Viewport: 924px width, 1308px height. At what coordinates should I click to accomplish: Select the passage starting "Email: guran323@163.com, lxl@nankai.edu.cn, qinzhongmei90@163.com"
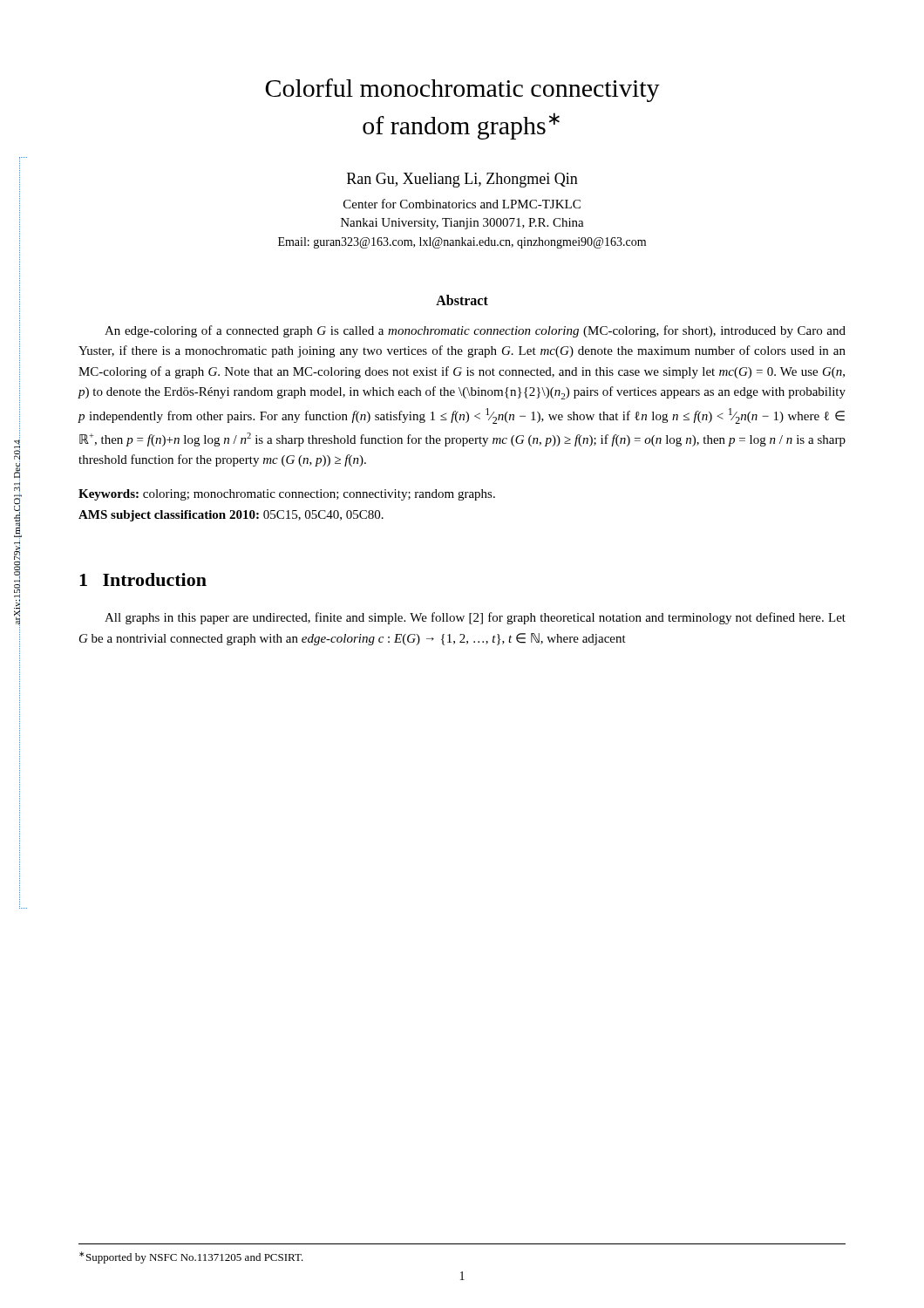pyautogui.click(x=462, y=242)
